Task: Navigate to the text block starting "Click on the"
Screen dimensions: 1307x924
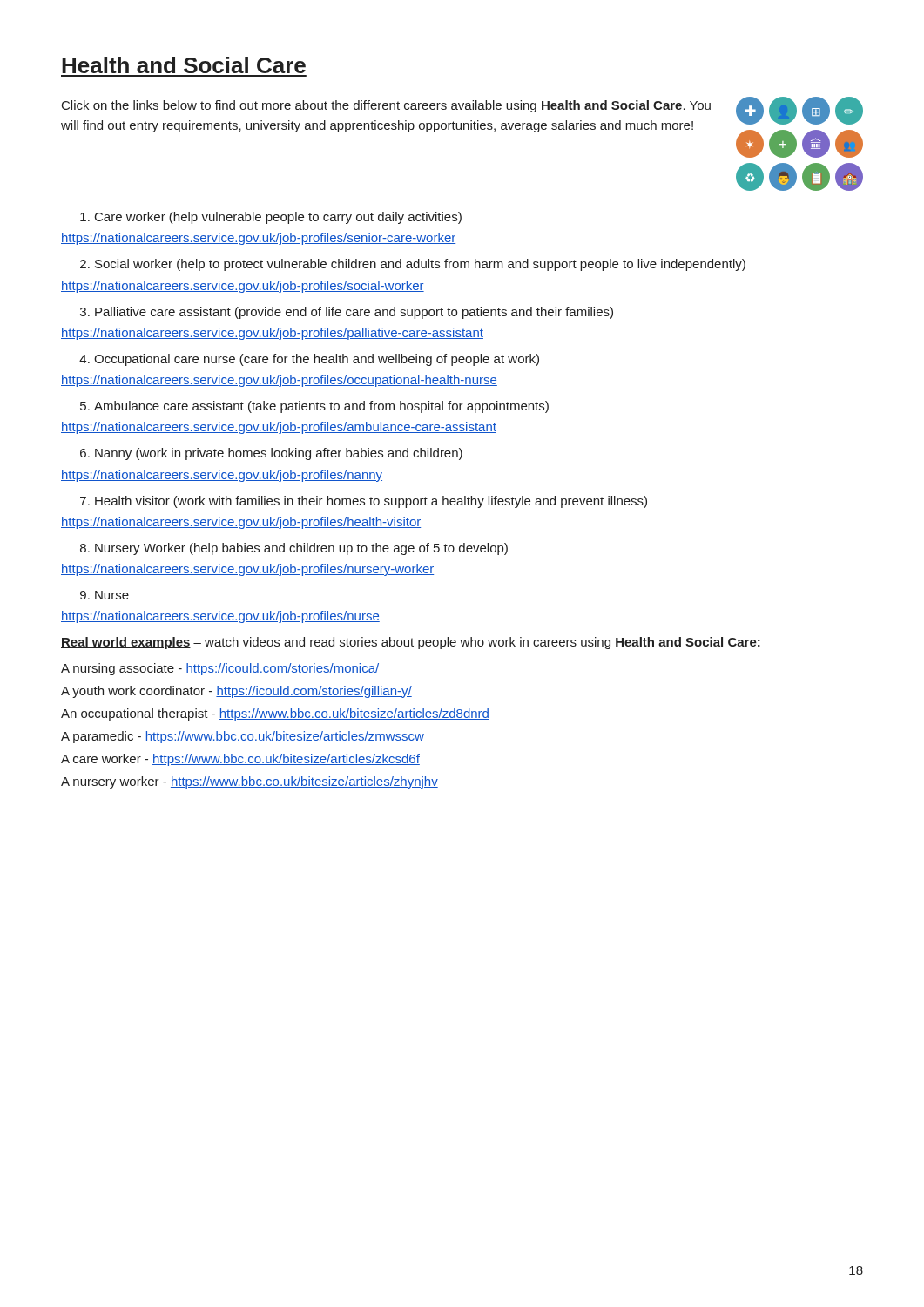Action: [386, 115]
